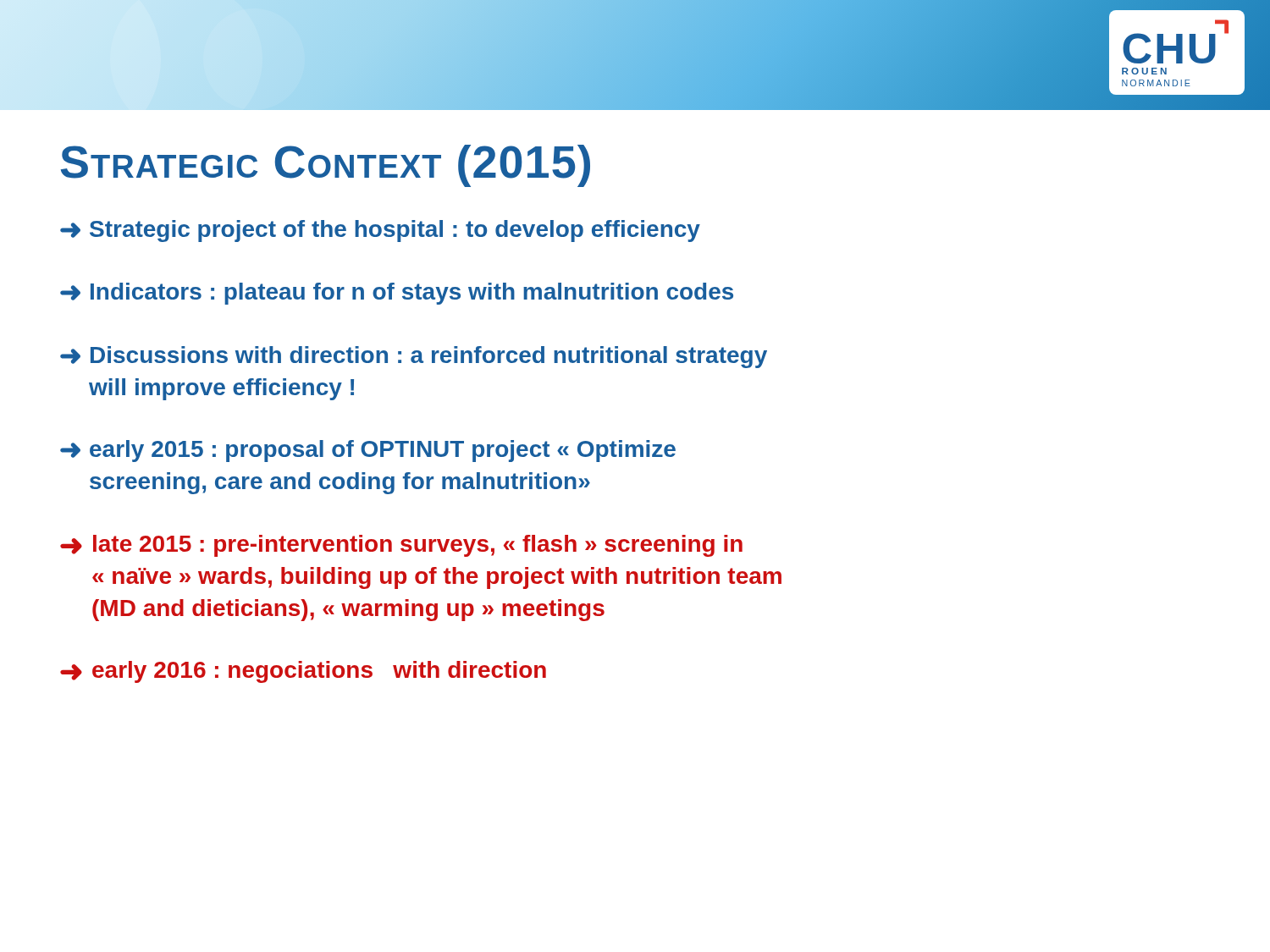Point to the block beginning "➜ Discussions with direction : a"
This screenshot has width=1270, height=952.
click(413, 371)
